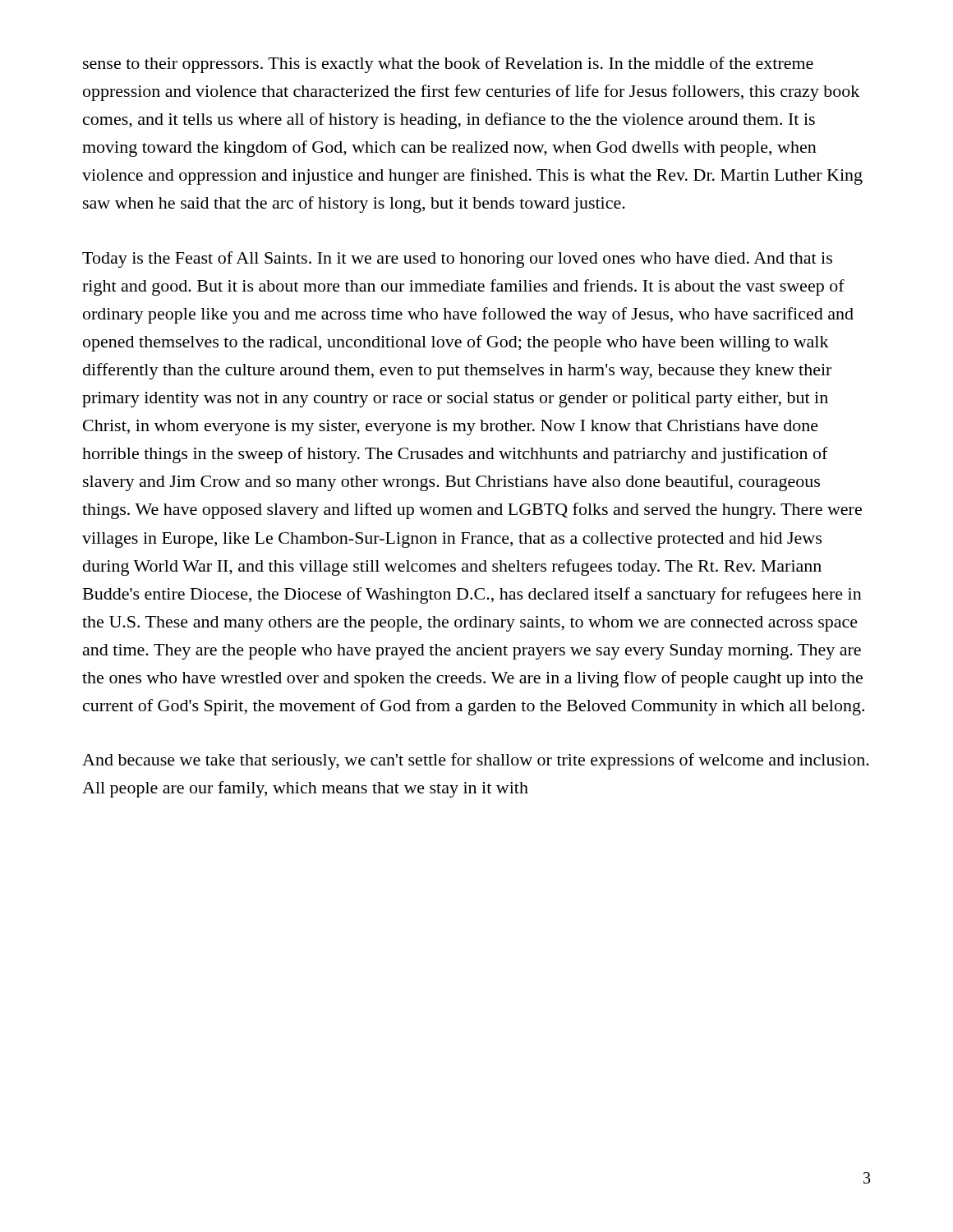Screen dimensions: 1232x953
Task: Click on the text block with the text "Today is the Feast of"
Action: point(474,481)
